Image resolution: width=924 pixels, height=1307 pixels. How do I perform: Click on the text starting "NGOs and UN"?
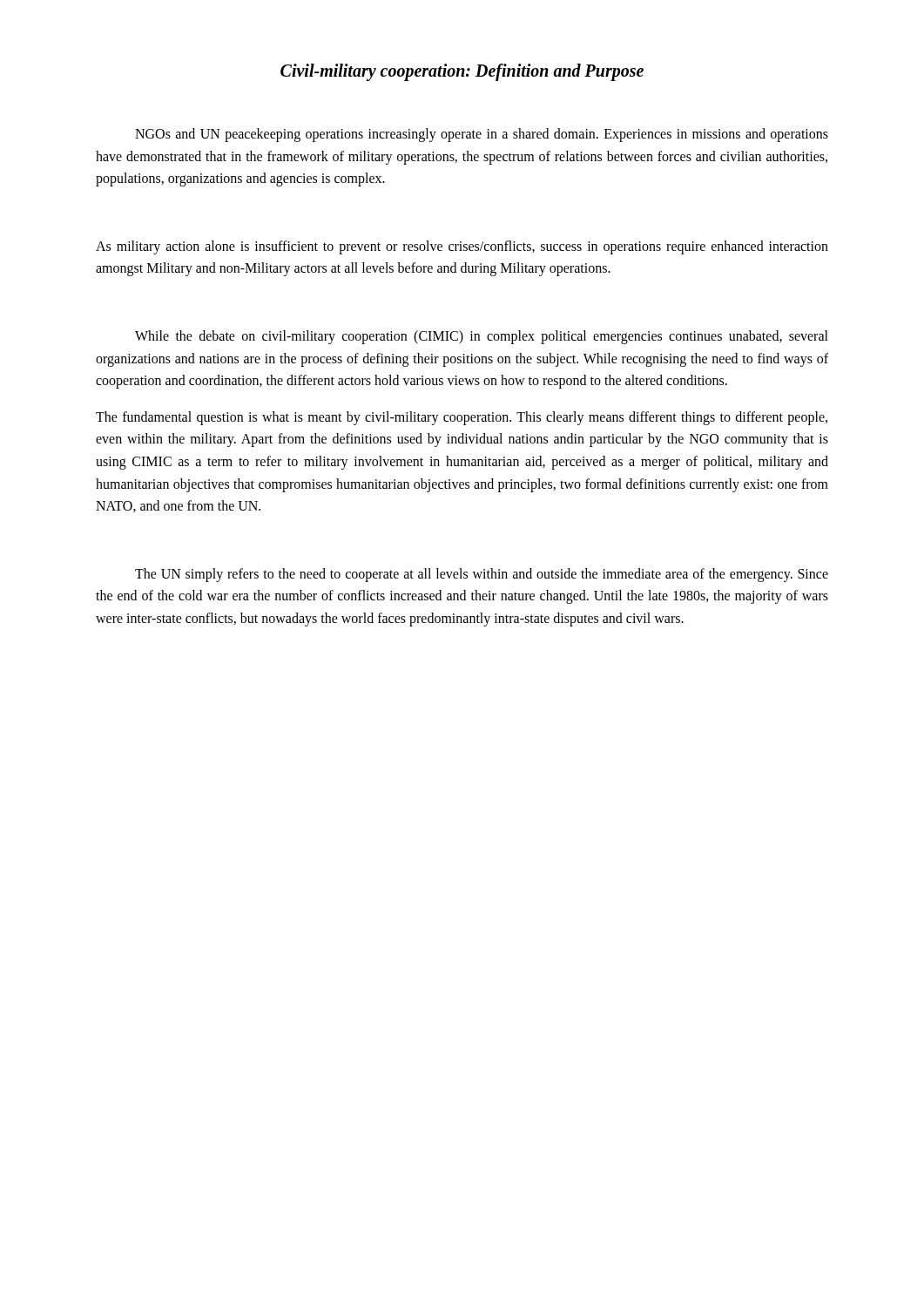(462, 156)
